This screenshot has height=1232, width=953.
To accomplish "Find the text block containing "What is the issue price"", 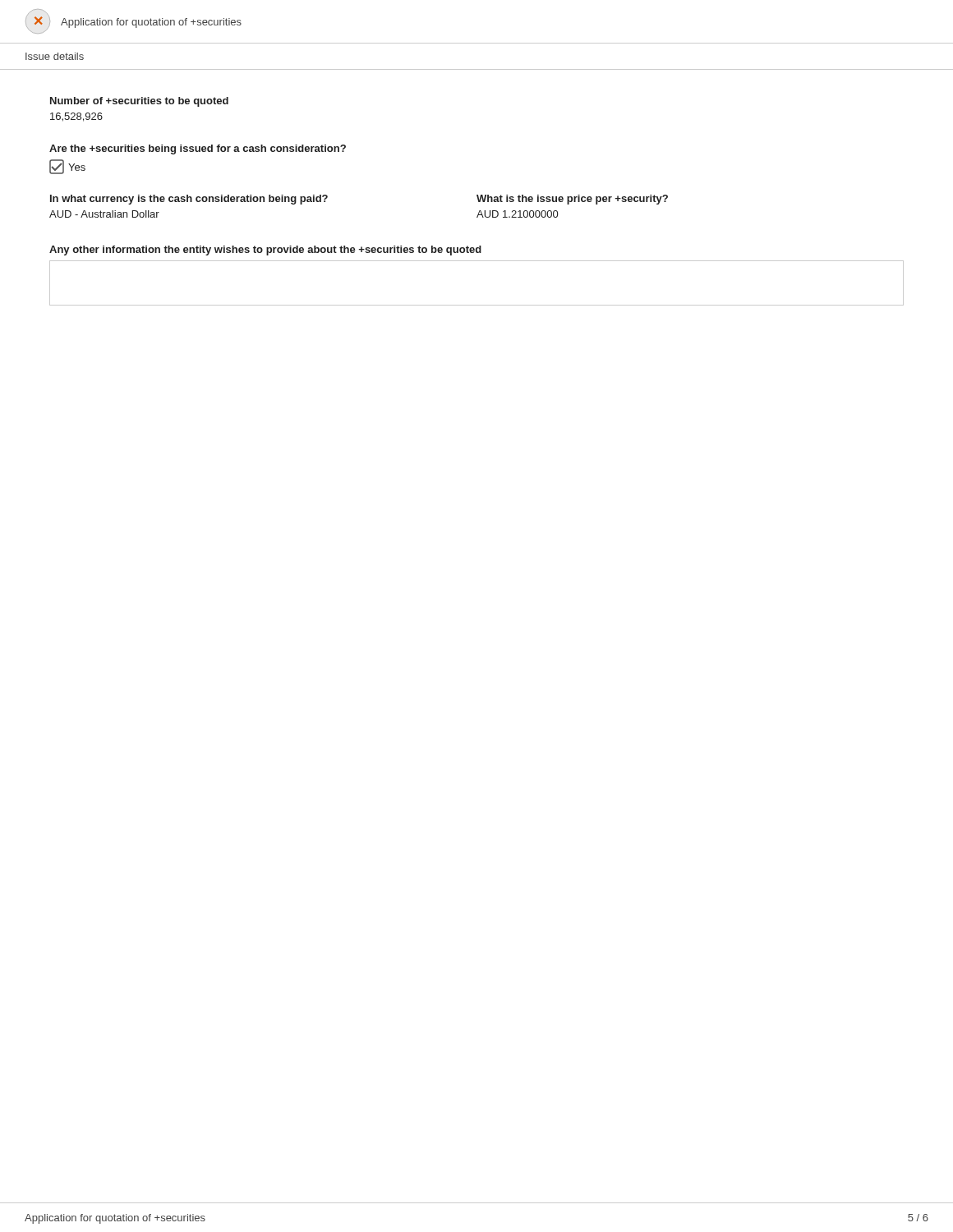I will [x=573, y=198].
